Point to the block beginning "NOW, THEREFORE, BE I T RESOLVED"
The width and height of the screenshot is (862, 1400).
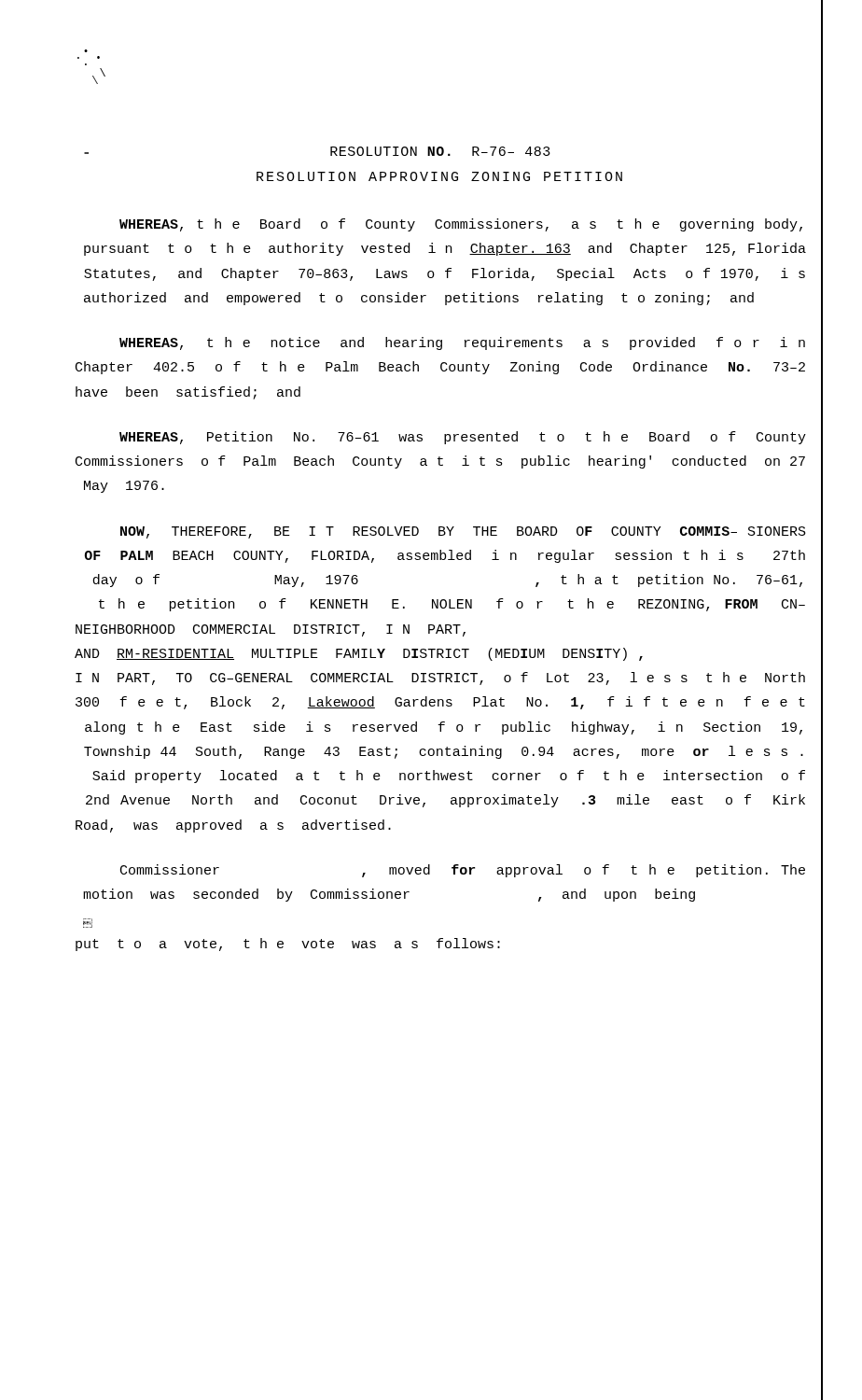pyautogui.click(x=440, y=679)
